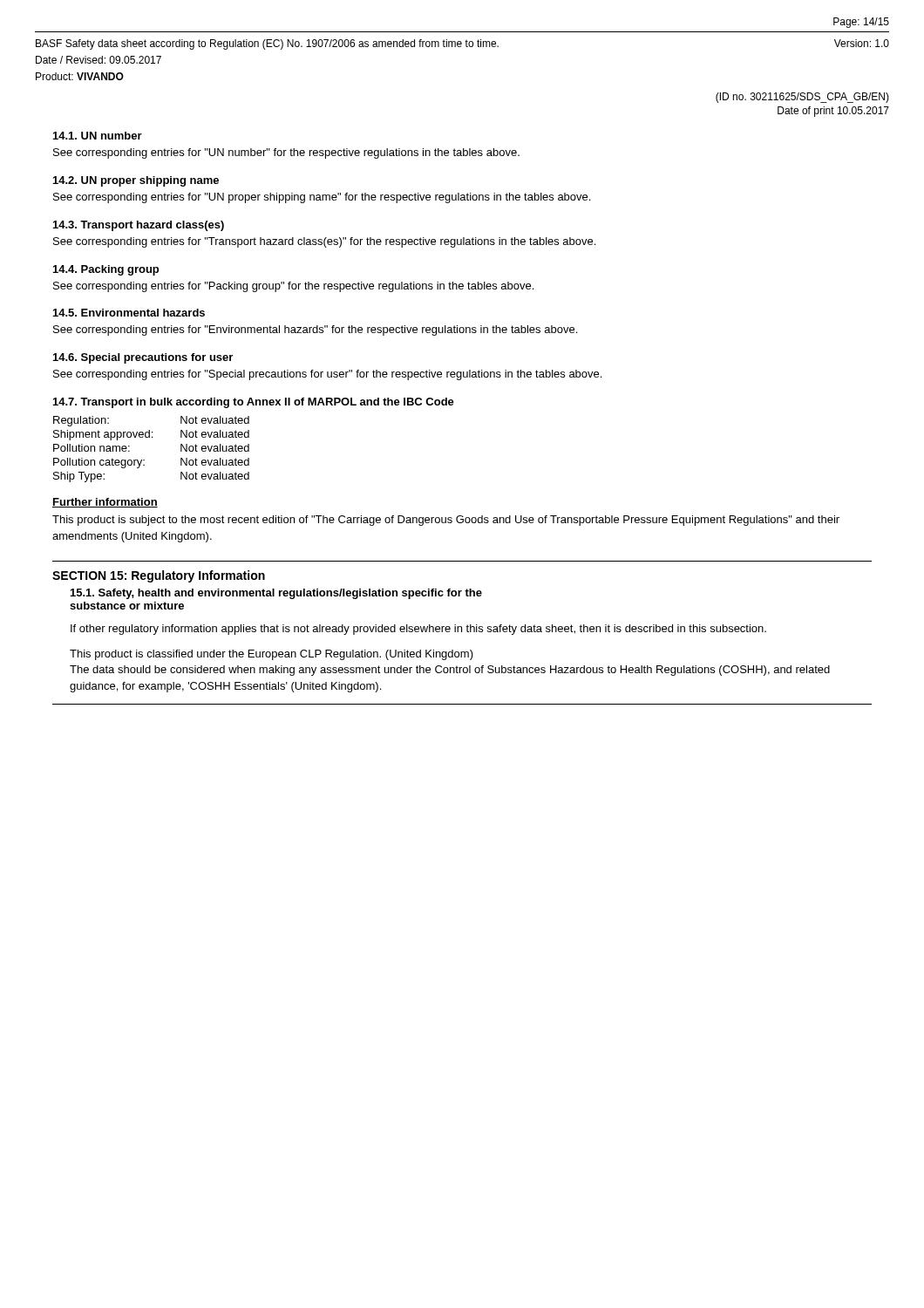Point to the block beginning "Regulation: Not evaluated Shipment approved:"

click(x=151, y=448)
